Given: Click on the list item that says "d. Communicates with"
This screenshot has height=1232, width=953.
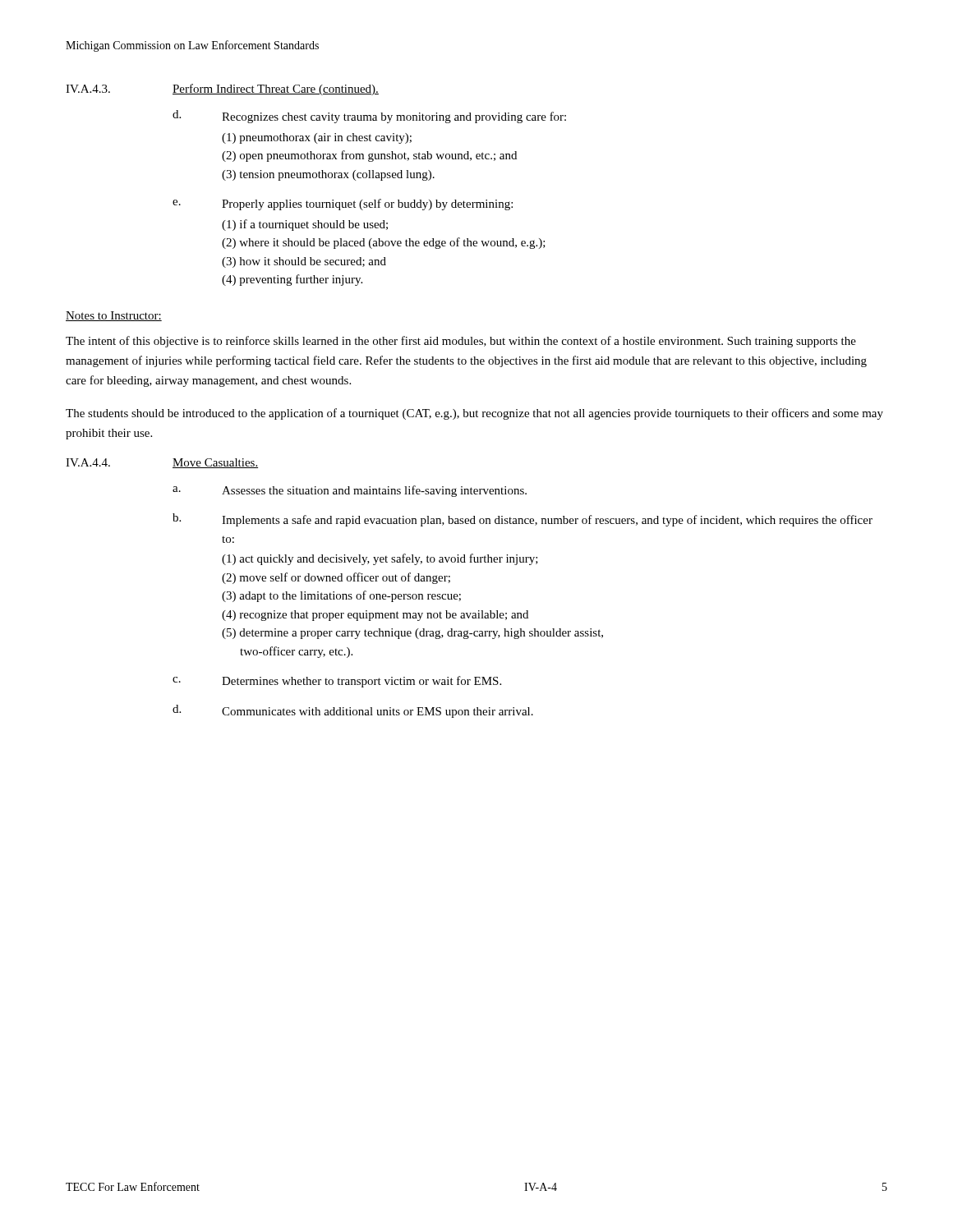Looking at the screenshot, I should point(530,711).
